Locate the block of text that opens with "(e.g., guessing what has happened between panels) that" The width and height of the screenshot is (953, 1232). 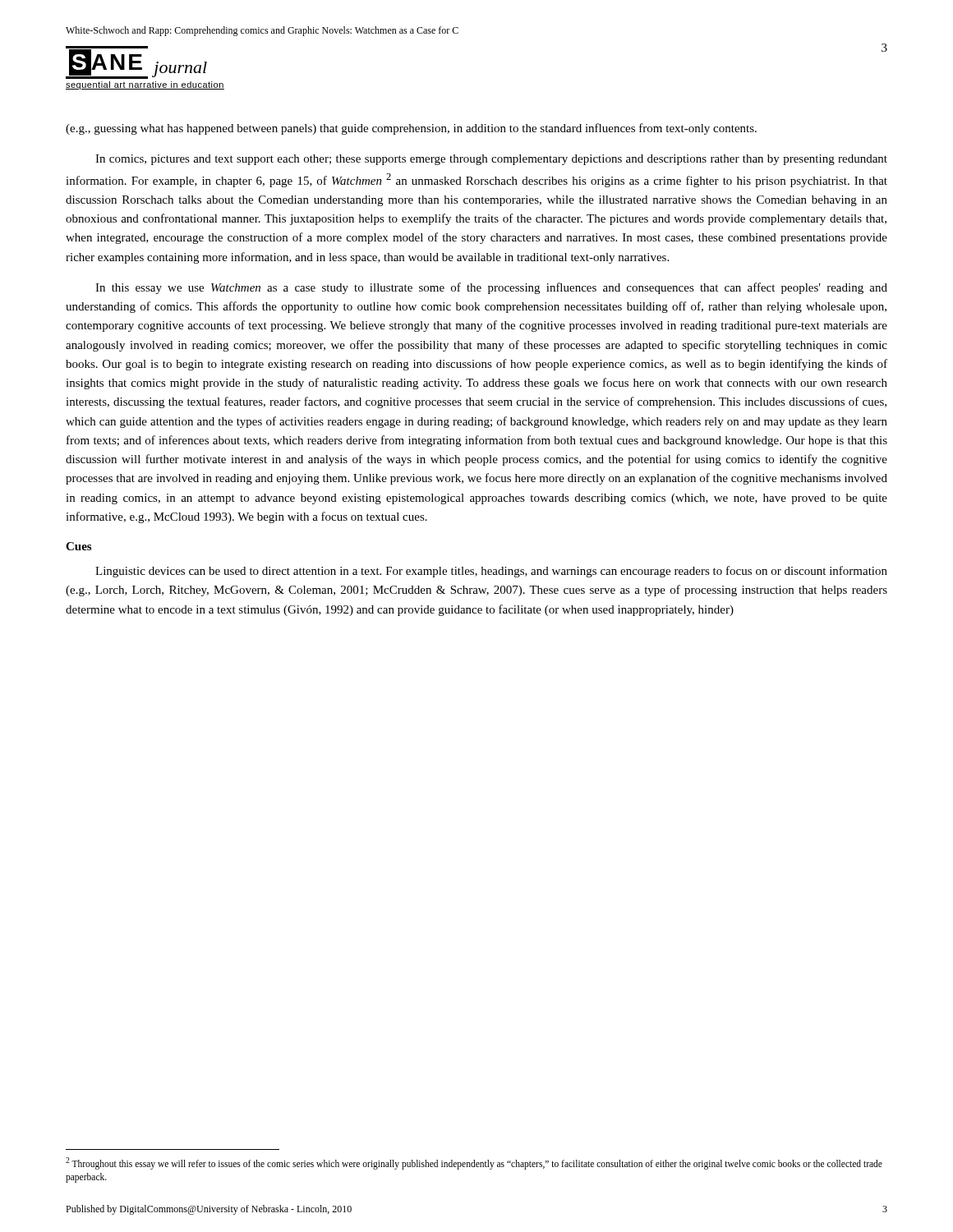[476, 129]
